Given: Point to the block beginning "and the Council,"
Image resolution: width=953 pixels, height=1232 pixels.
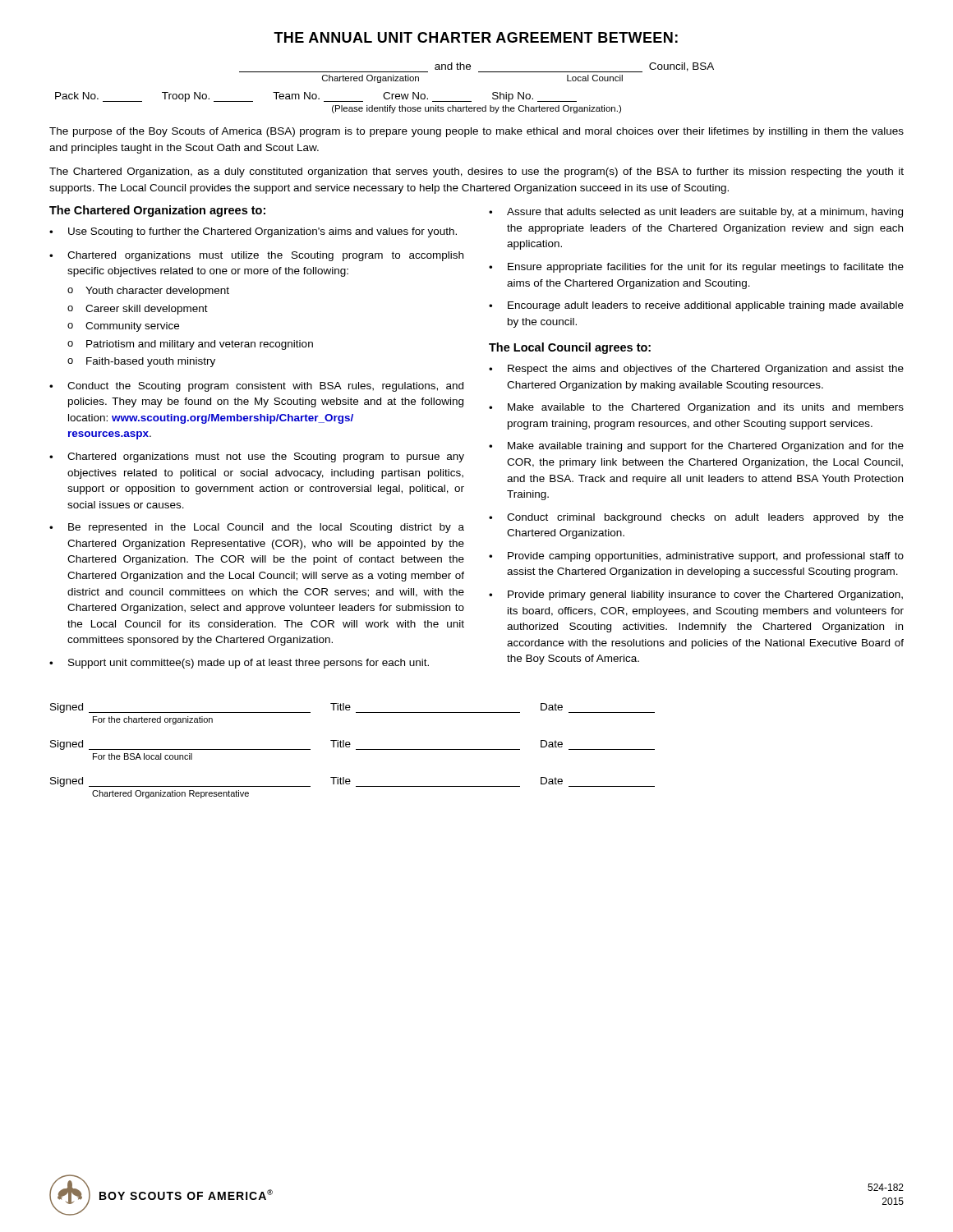Looking at the screenshot, I should click(x=476, y=66).
